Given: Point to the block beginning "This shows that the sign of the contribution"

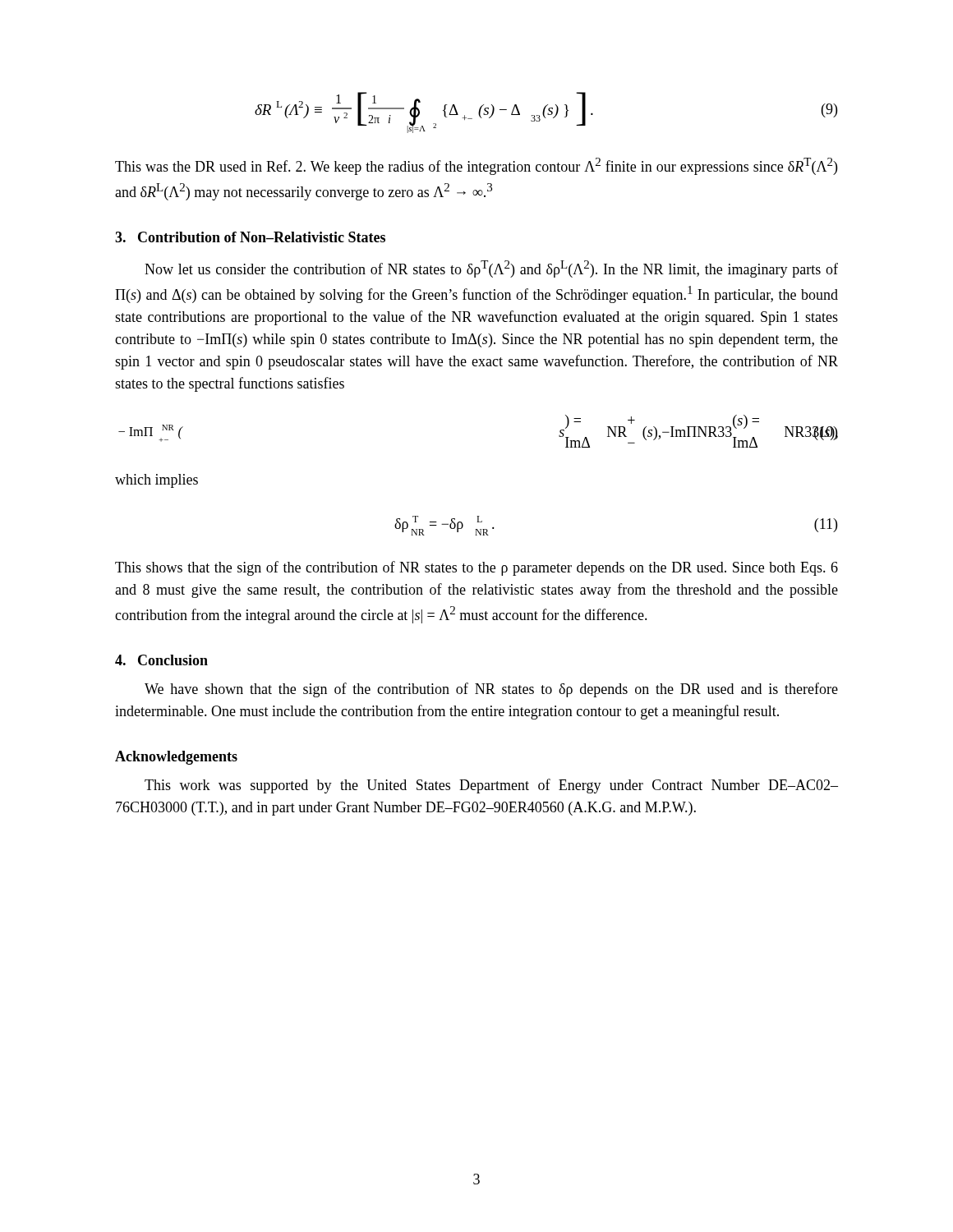Looking at the screenshot, I should [476, 592].
